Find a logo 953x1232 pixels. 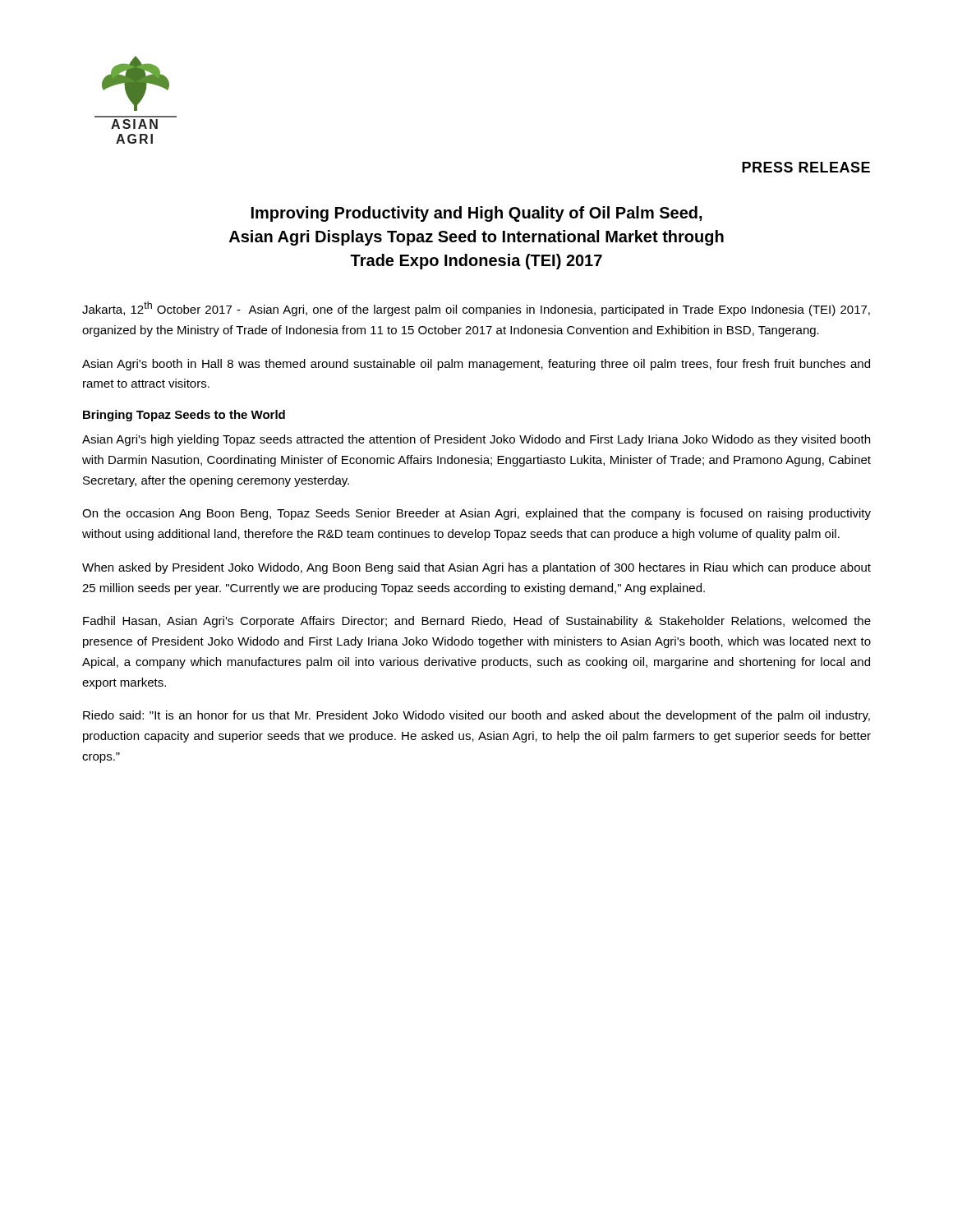pos(136,100)
